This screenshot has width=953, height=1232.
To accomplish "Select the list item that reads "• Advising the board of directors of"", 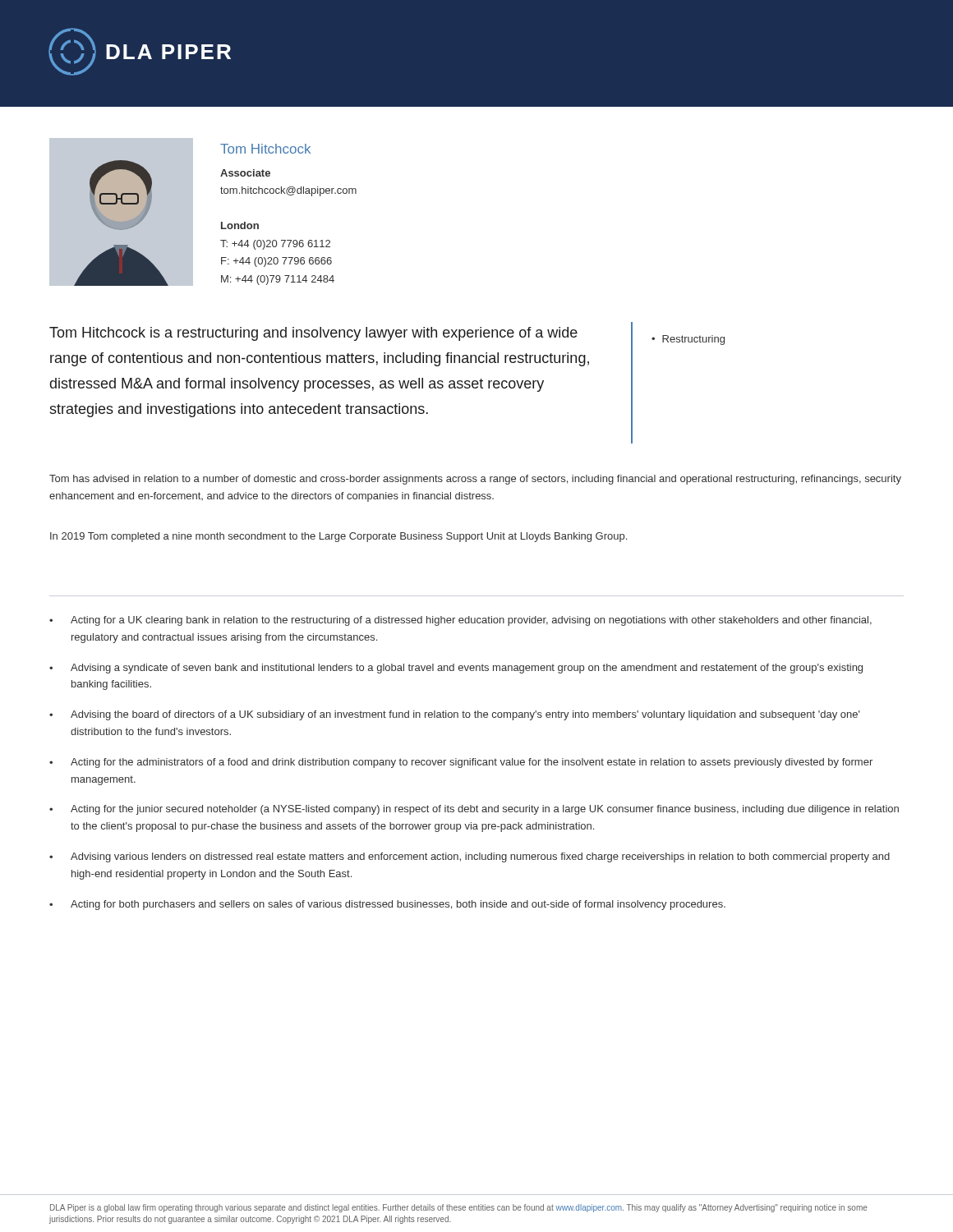I will point(476,724).
